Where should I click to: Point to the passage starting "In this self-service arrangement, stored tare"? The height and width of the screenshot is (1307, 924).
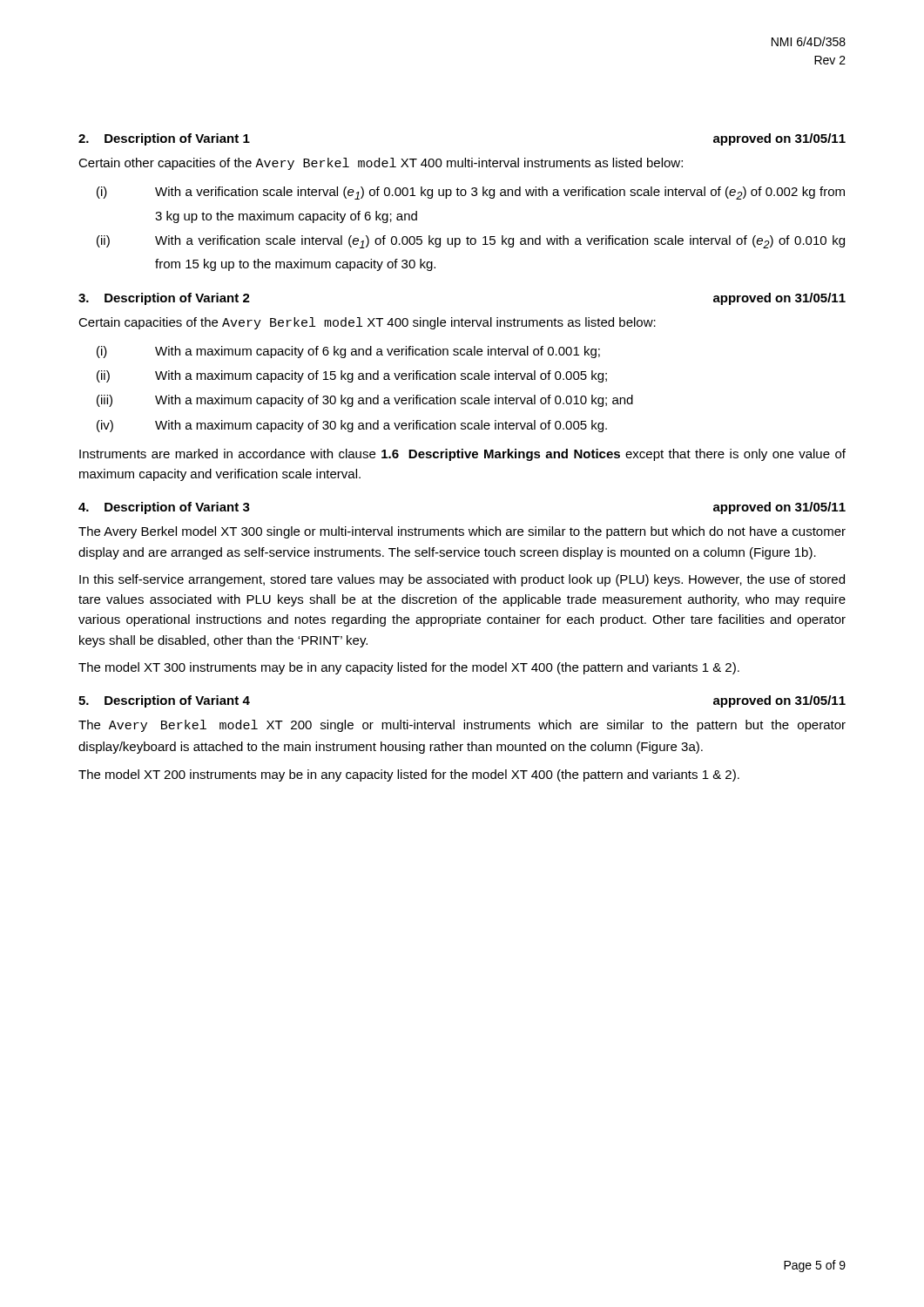click(x=462, y=609)
